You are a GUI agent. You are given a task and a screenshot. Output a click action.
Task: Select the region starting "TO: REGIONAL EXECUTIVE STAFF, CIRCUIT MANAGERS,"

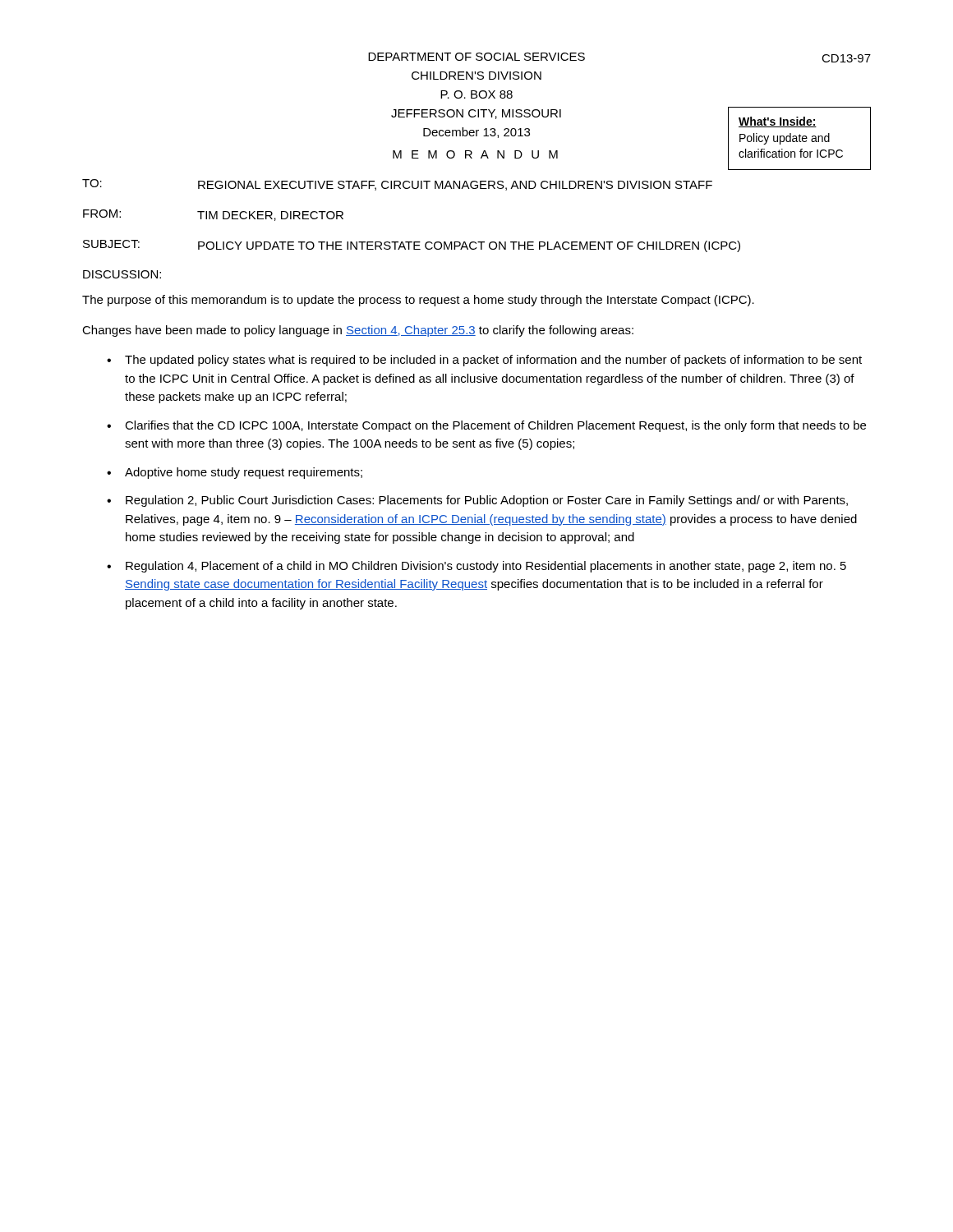pyautogui.click(x=476, y=184)
